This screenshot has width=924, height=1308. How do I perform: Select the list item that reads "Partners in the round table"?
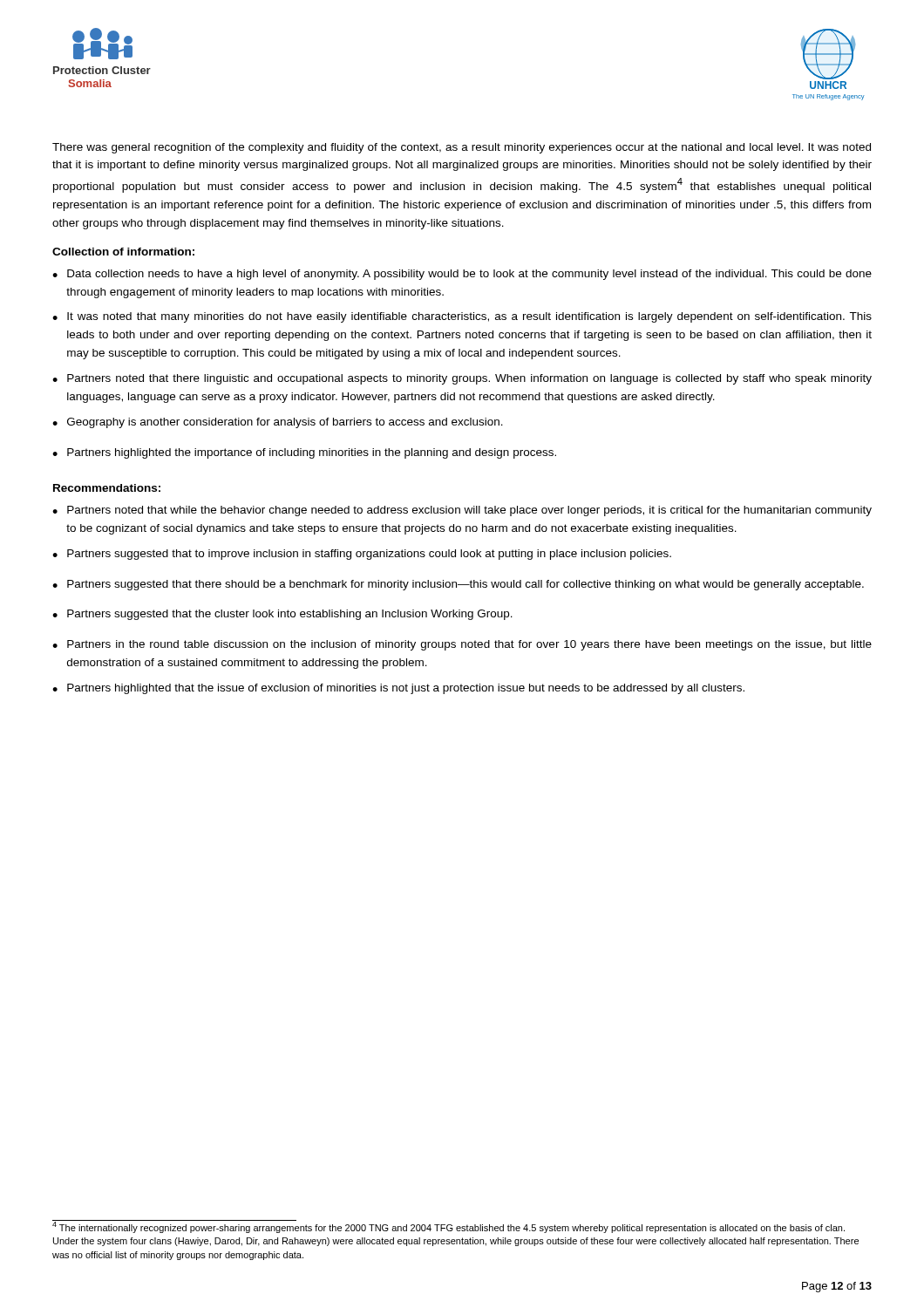(469, 654)
